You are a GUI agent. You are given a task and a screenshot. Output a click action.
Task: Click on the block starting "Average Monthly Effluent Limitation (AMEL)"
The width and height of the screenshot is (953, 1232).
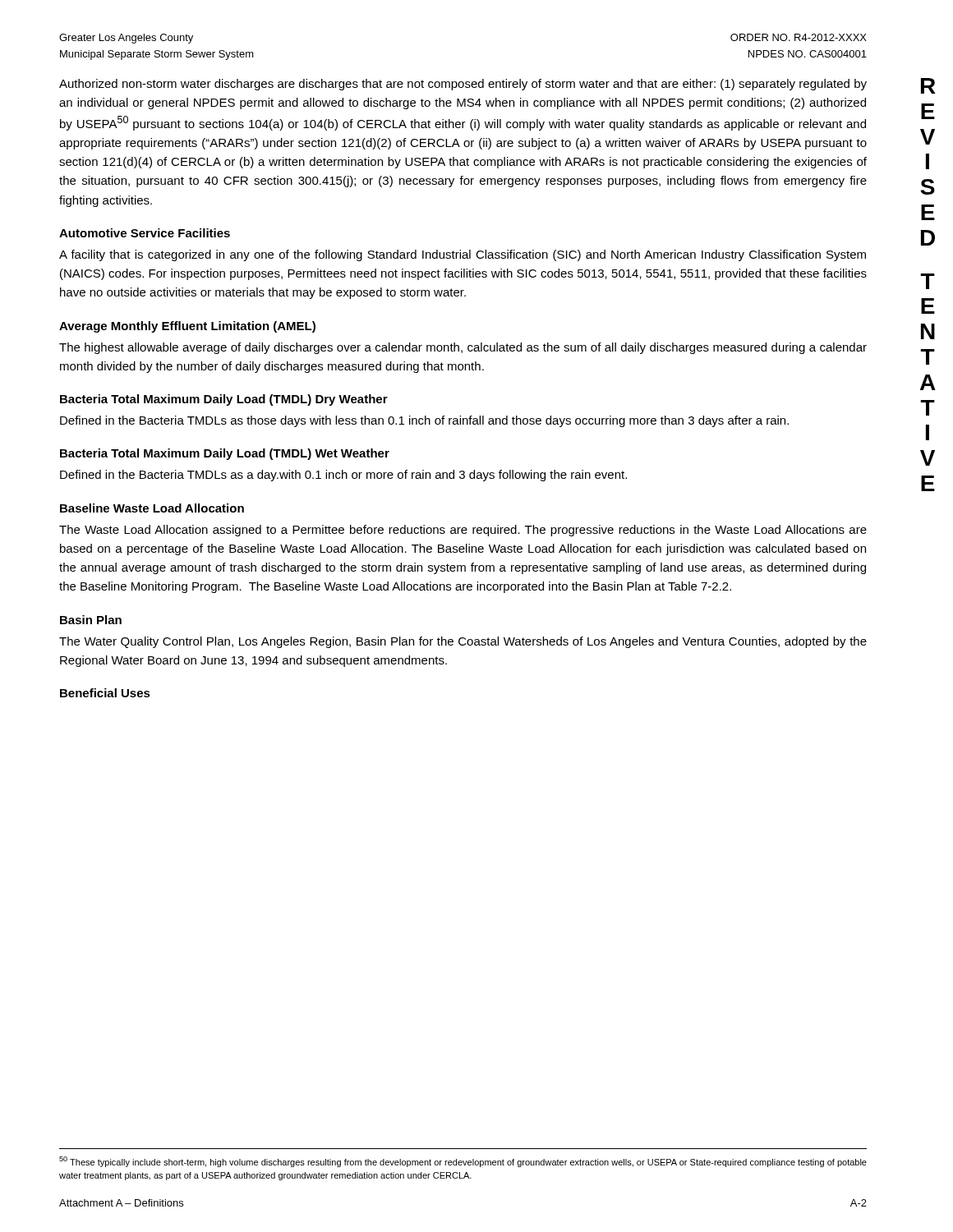tap(188, 325)
